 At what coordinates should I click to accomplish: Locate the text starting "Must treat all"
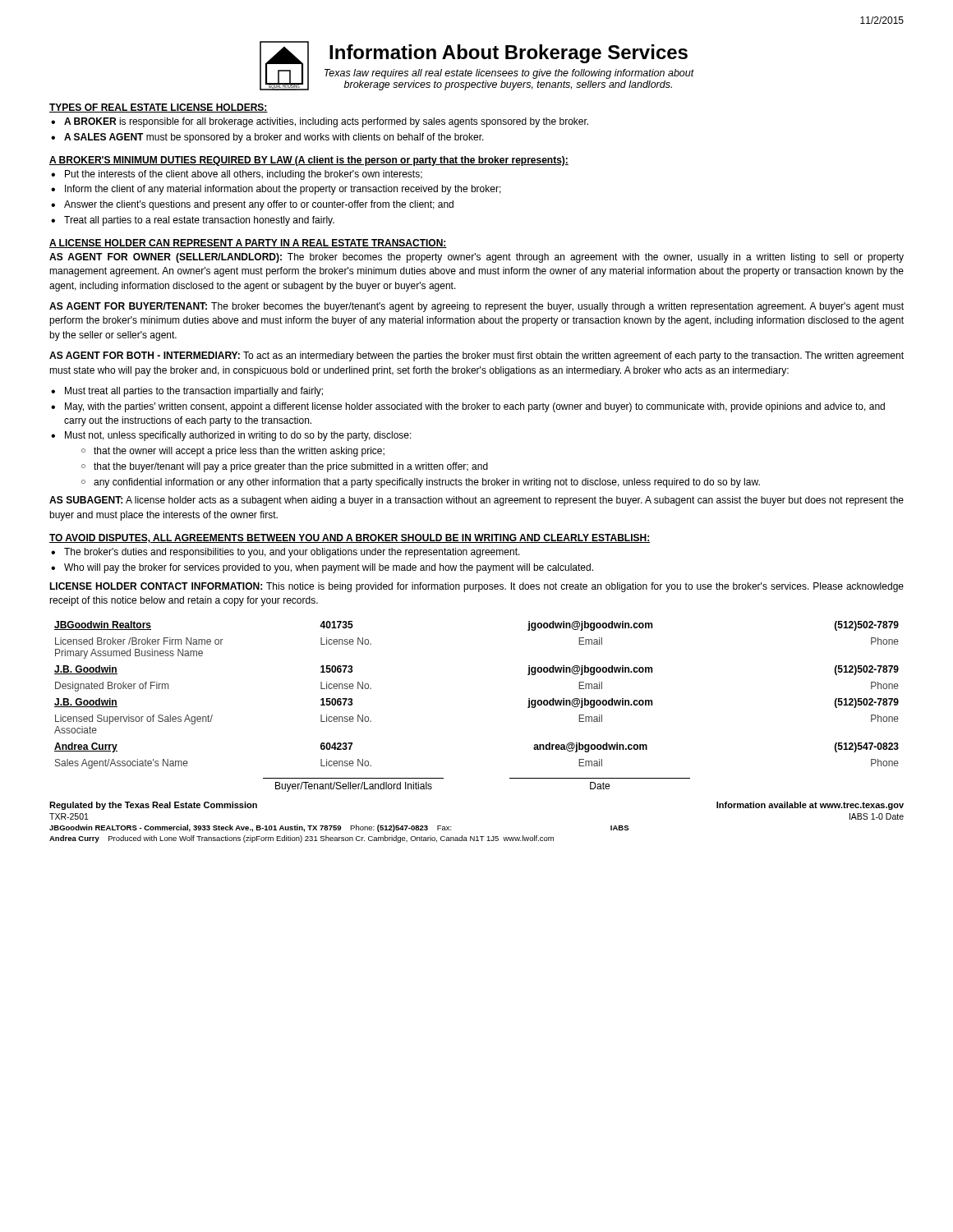[x=194, y=391]
